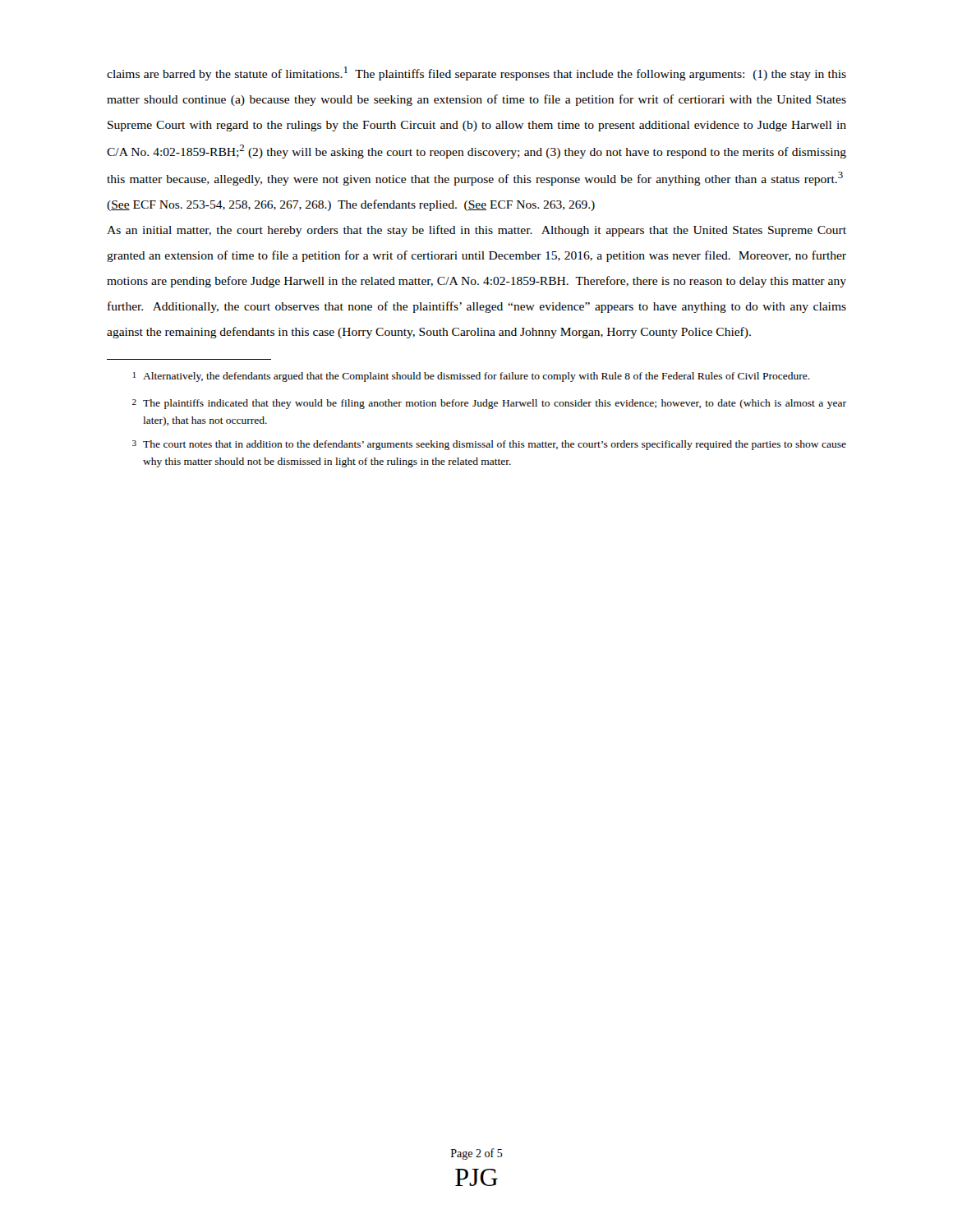Point to the block beginning "1 Alternatively, the defendants argued that the Complaint"

click(x=476, y=378)
